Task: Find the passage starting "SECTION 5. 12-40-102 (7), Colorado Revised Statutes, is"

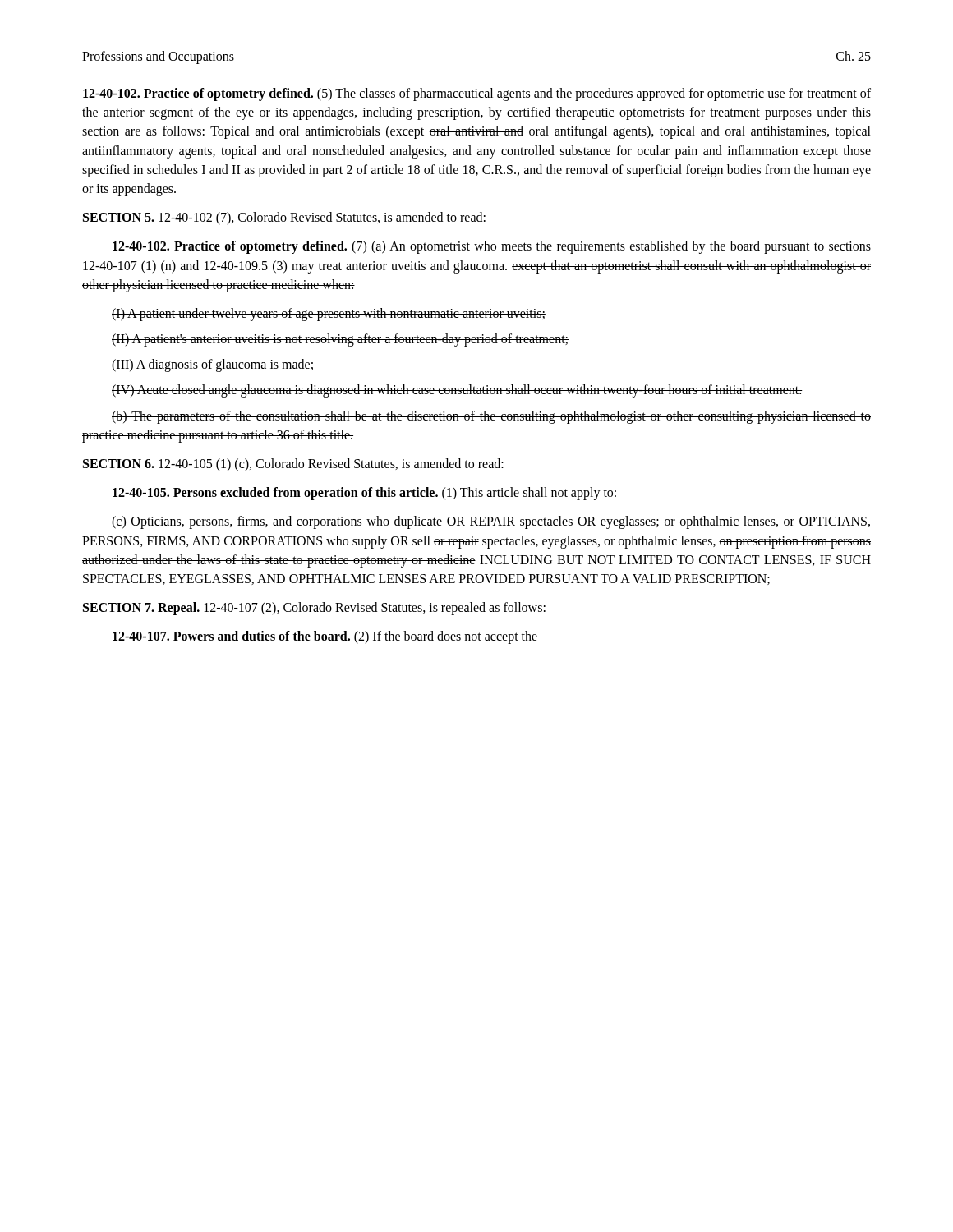Action: coord(476,217)
